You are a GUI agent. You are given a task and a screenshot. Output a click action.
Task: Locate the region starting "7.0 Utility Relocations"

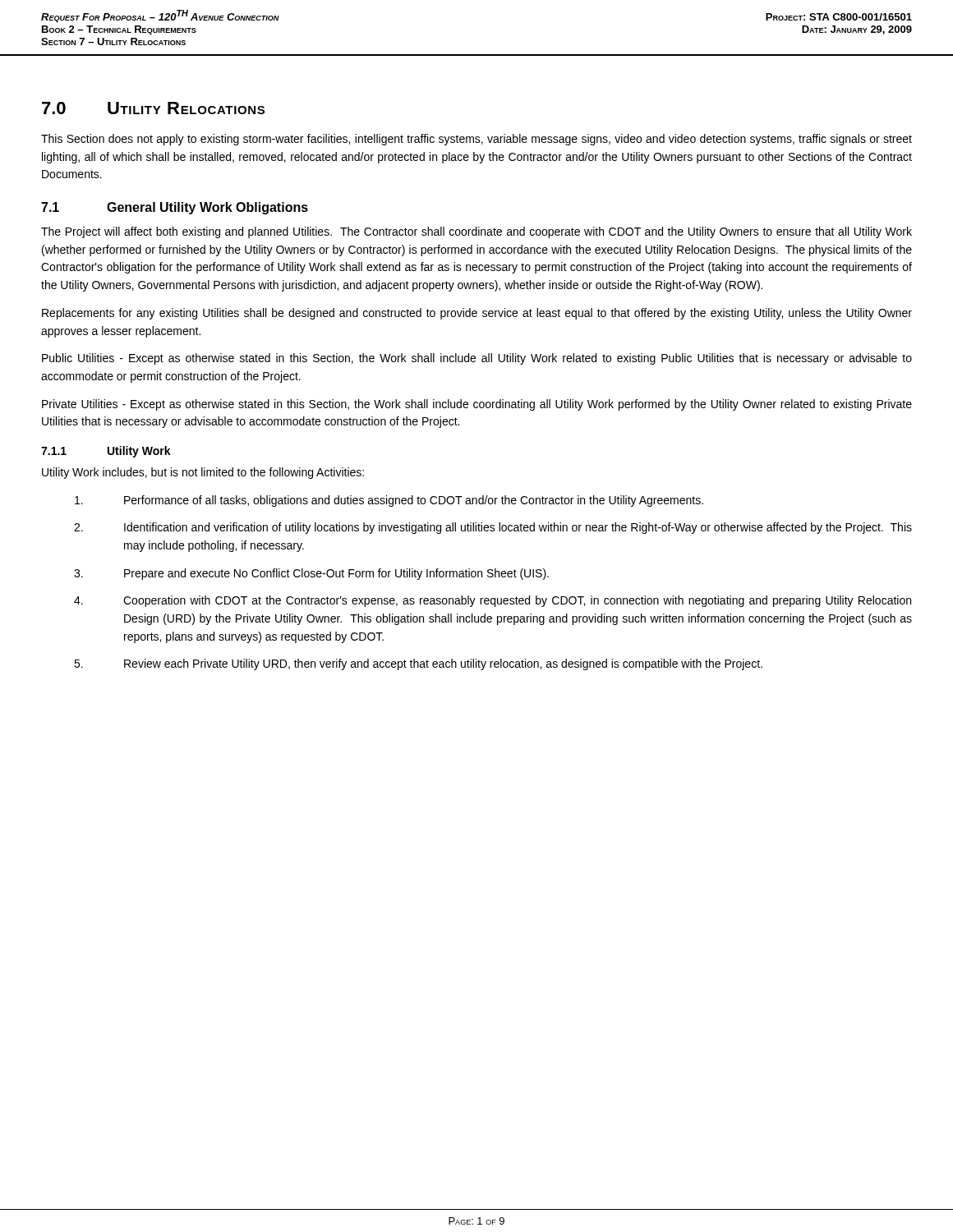click(153, 108)
